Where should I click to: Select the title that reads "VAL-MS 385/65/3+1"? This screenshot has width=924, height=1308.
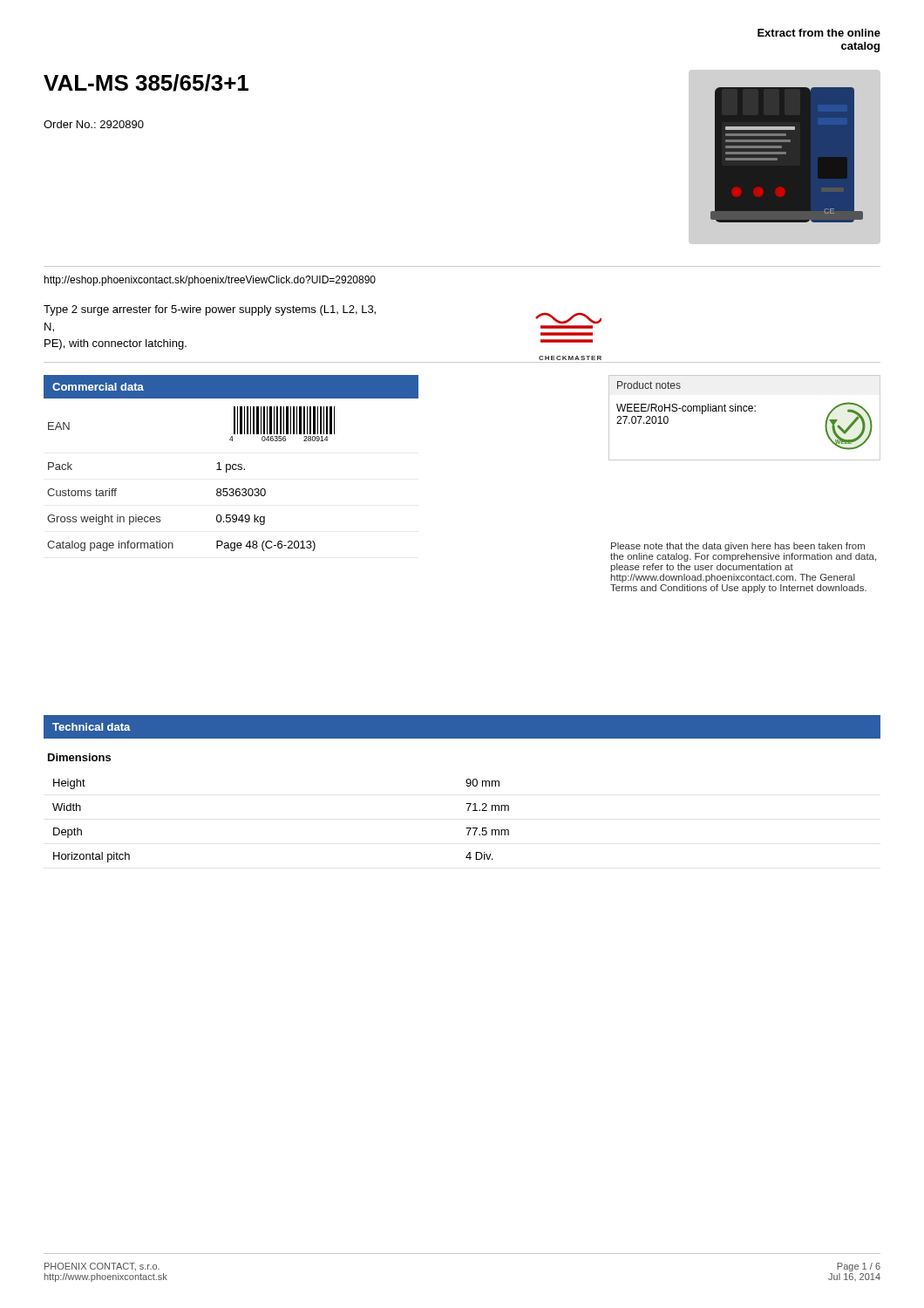[146, 83]
